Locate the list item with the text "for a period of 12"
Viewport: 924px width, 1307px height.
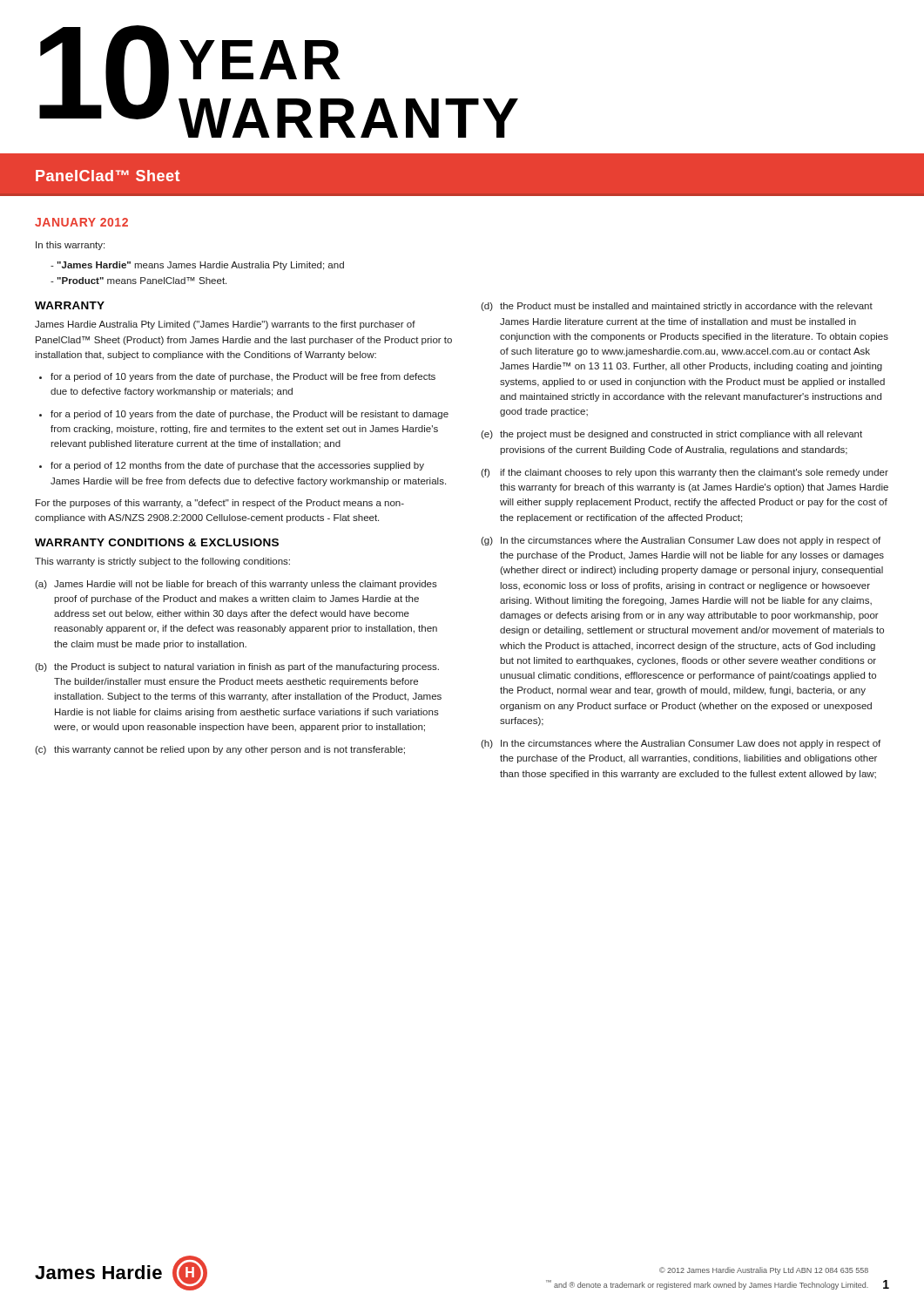[x=249, y=473]
